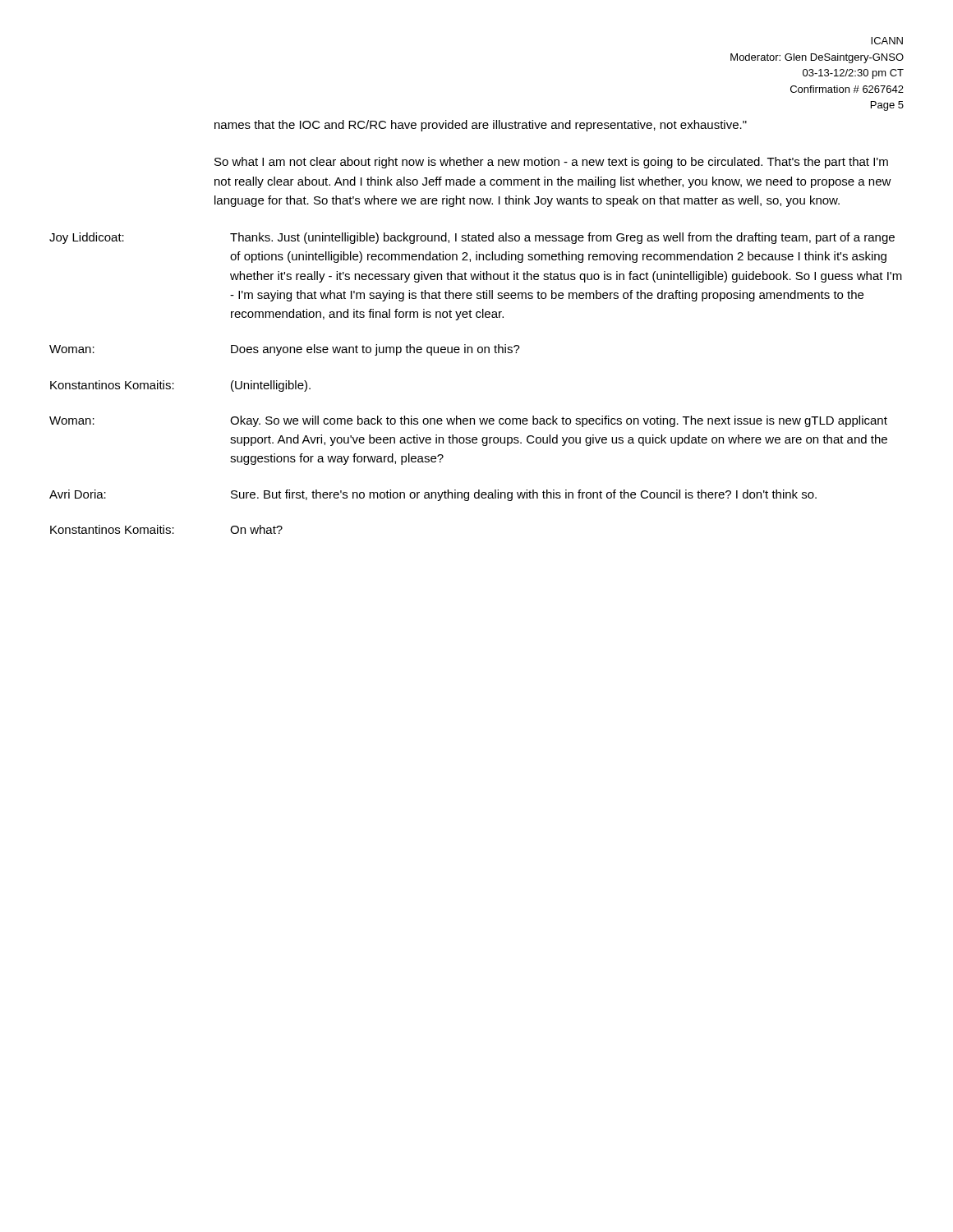Locate the text "Konstantinos Komaitis: On what?"

click(x=166, y=529)
